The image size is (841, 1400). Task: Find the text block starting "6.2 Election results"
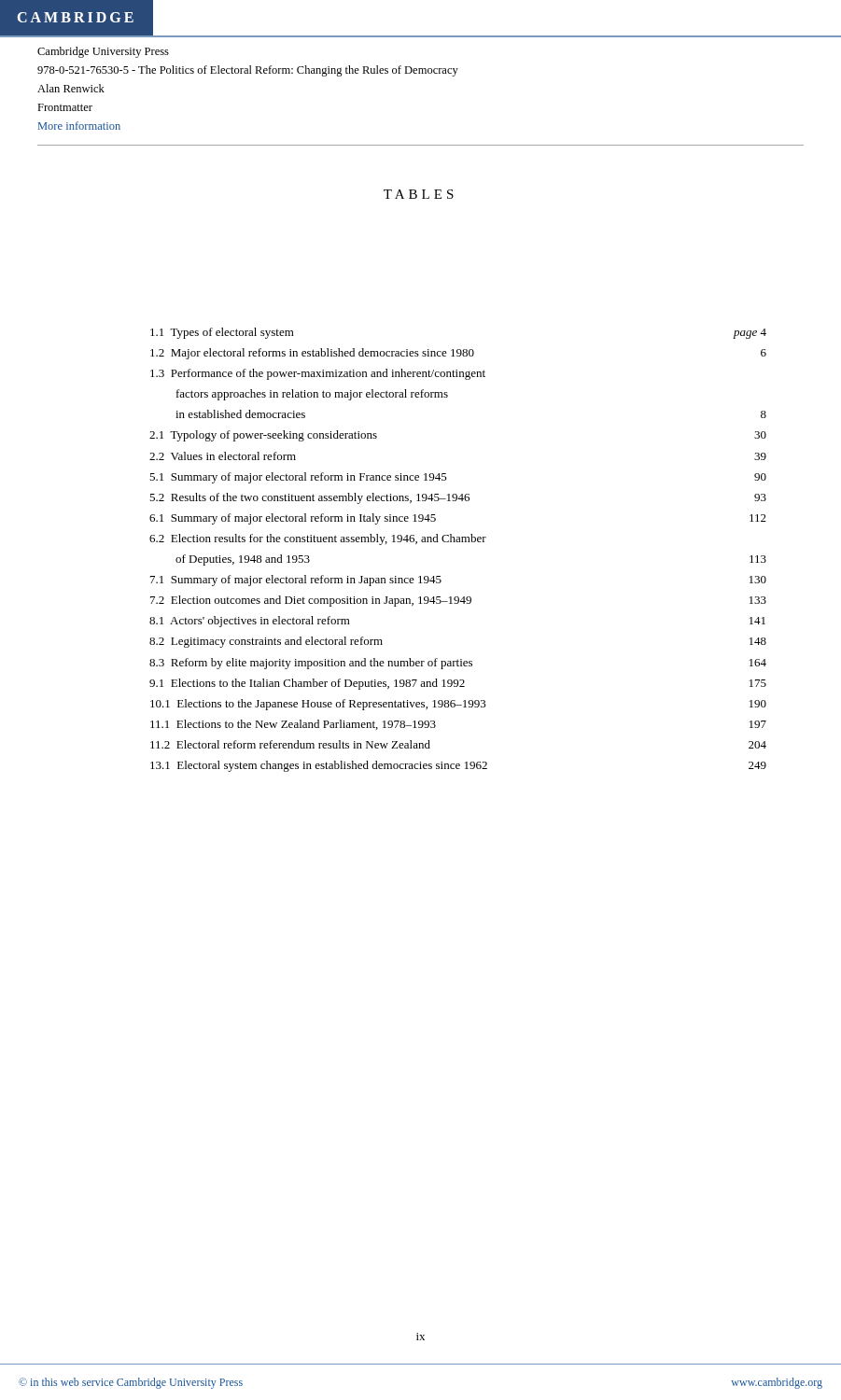[458, 539]
